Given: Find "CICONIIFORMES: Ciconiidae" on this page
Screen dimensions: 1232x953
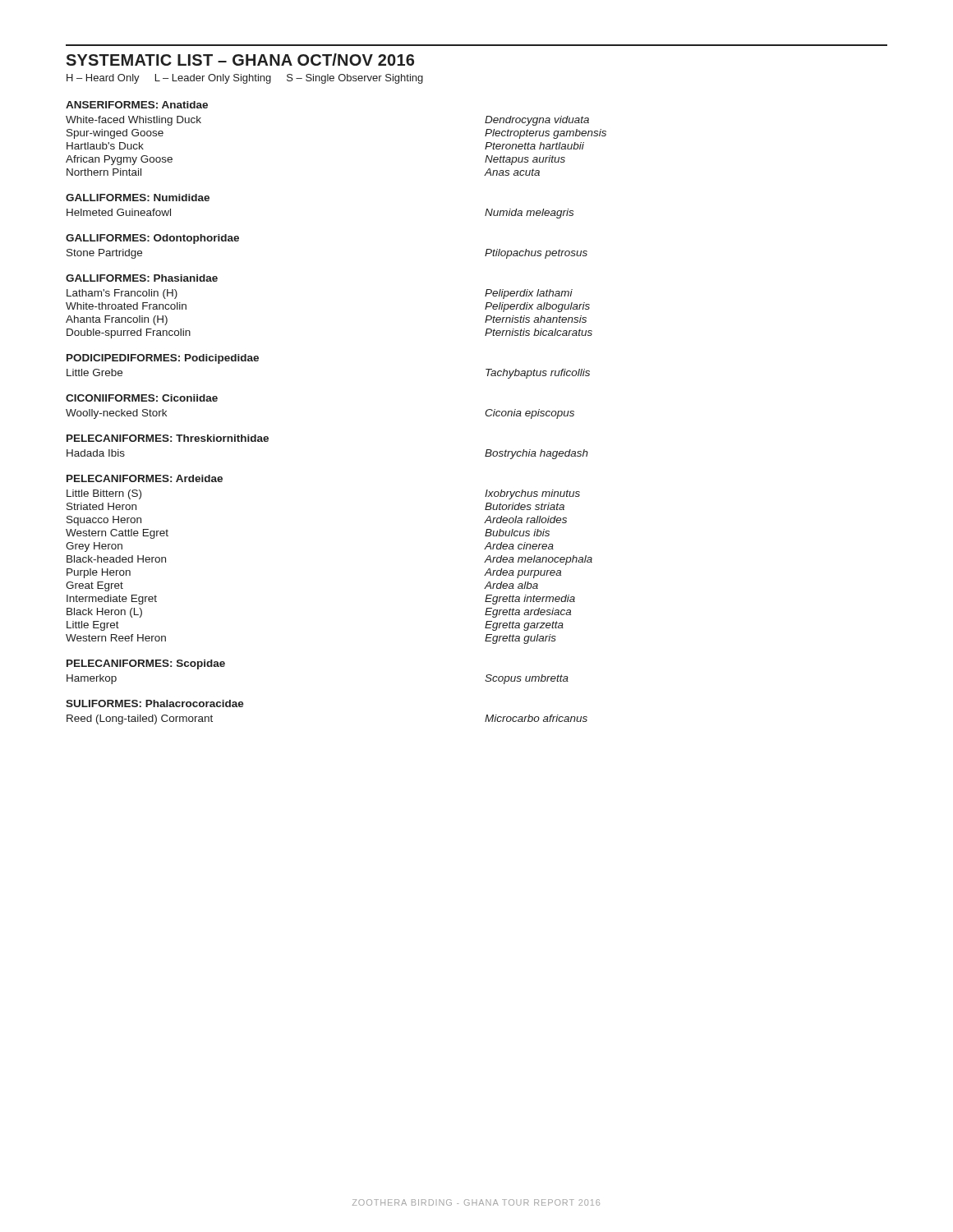Looking at the screenshot, I should point(142,398).
